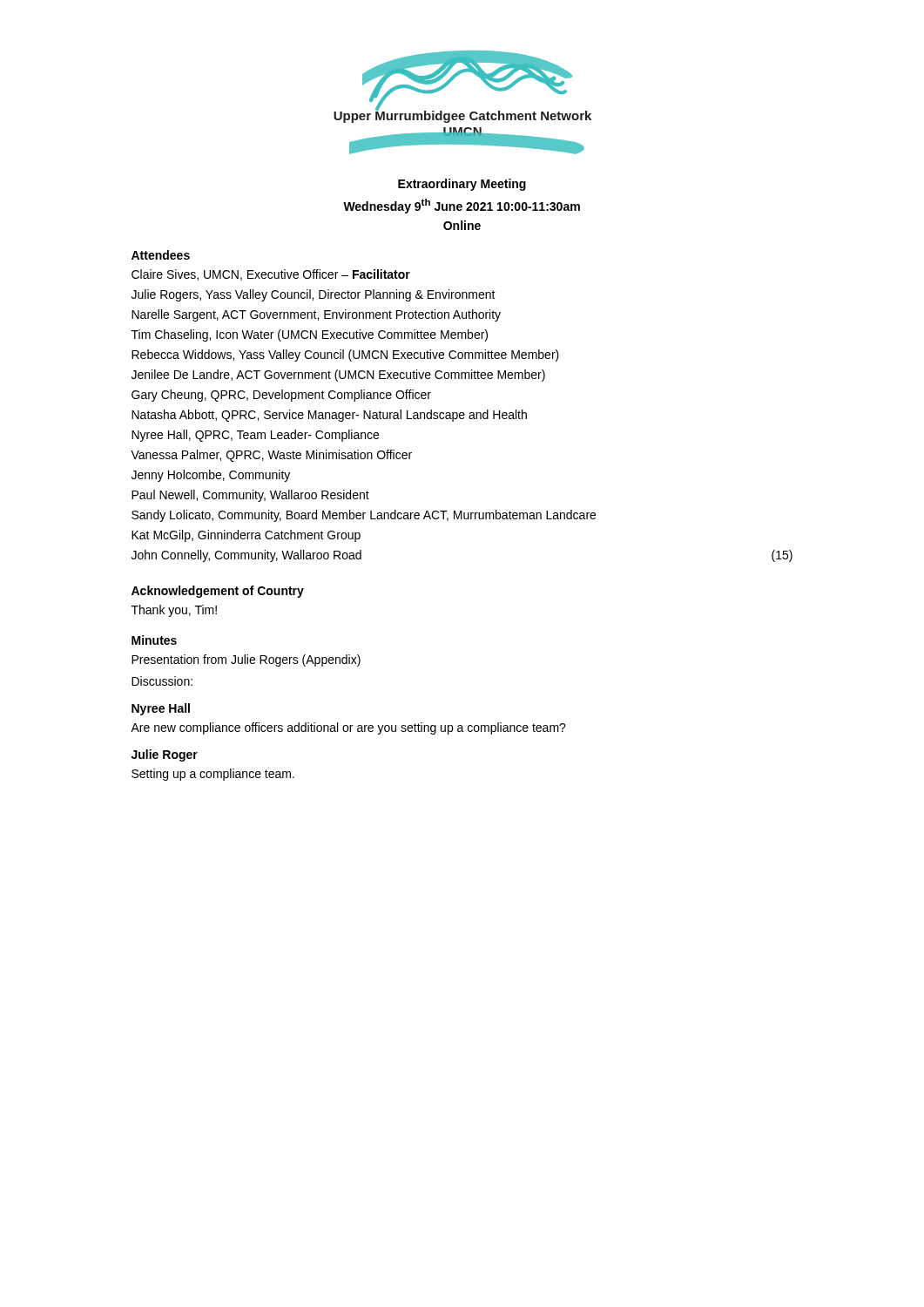Point to the element starting "Claire Sives, UMCN, Executive Officer"
Image resolution: width=924 pixels, height=1307 pixels.
271,274
